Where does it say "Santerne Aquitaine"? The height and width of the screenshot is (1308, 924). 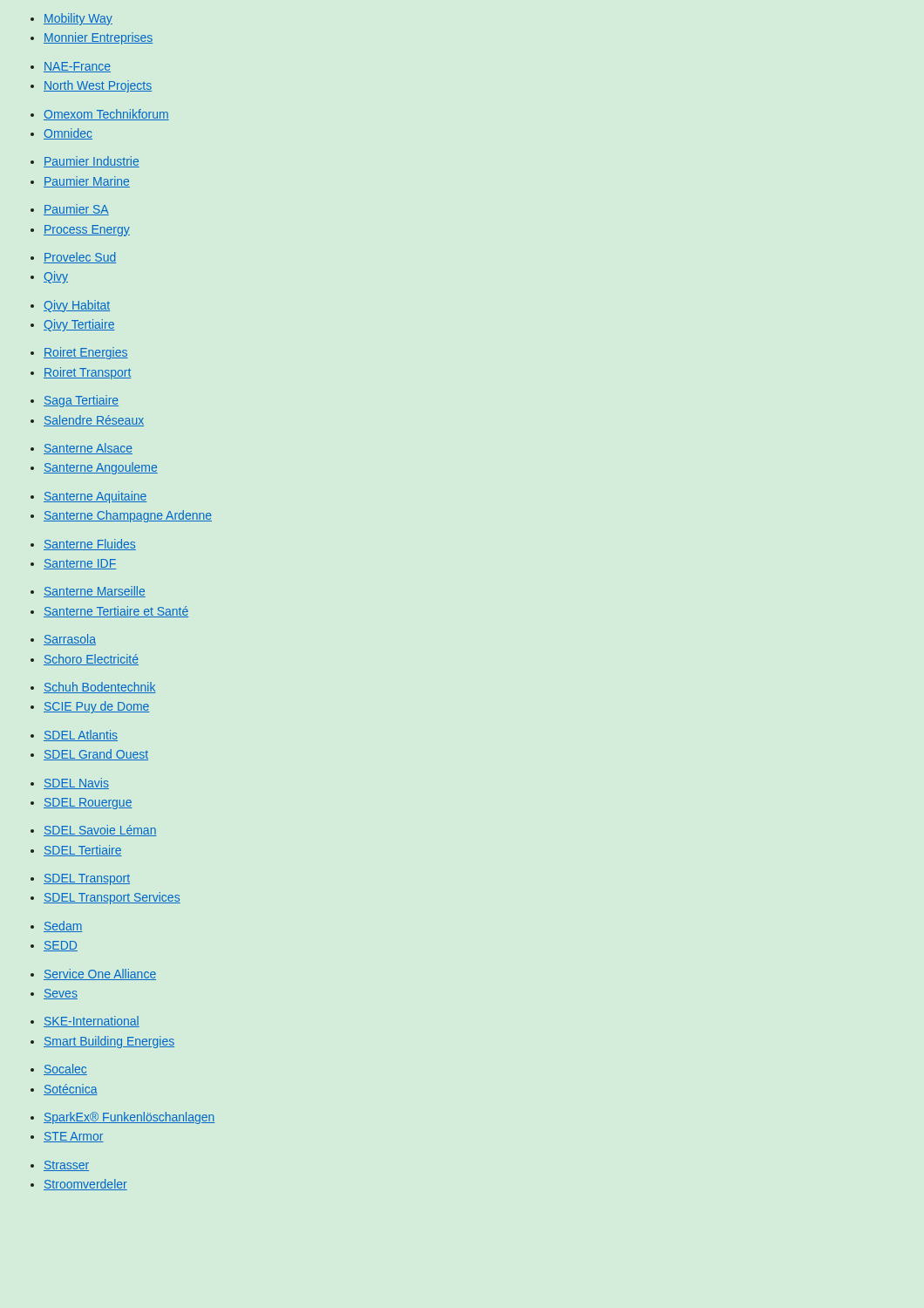point(95,497)
